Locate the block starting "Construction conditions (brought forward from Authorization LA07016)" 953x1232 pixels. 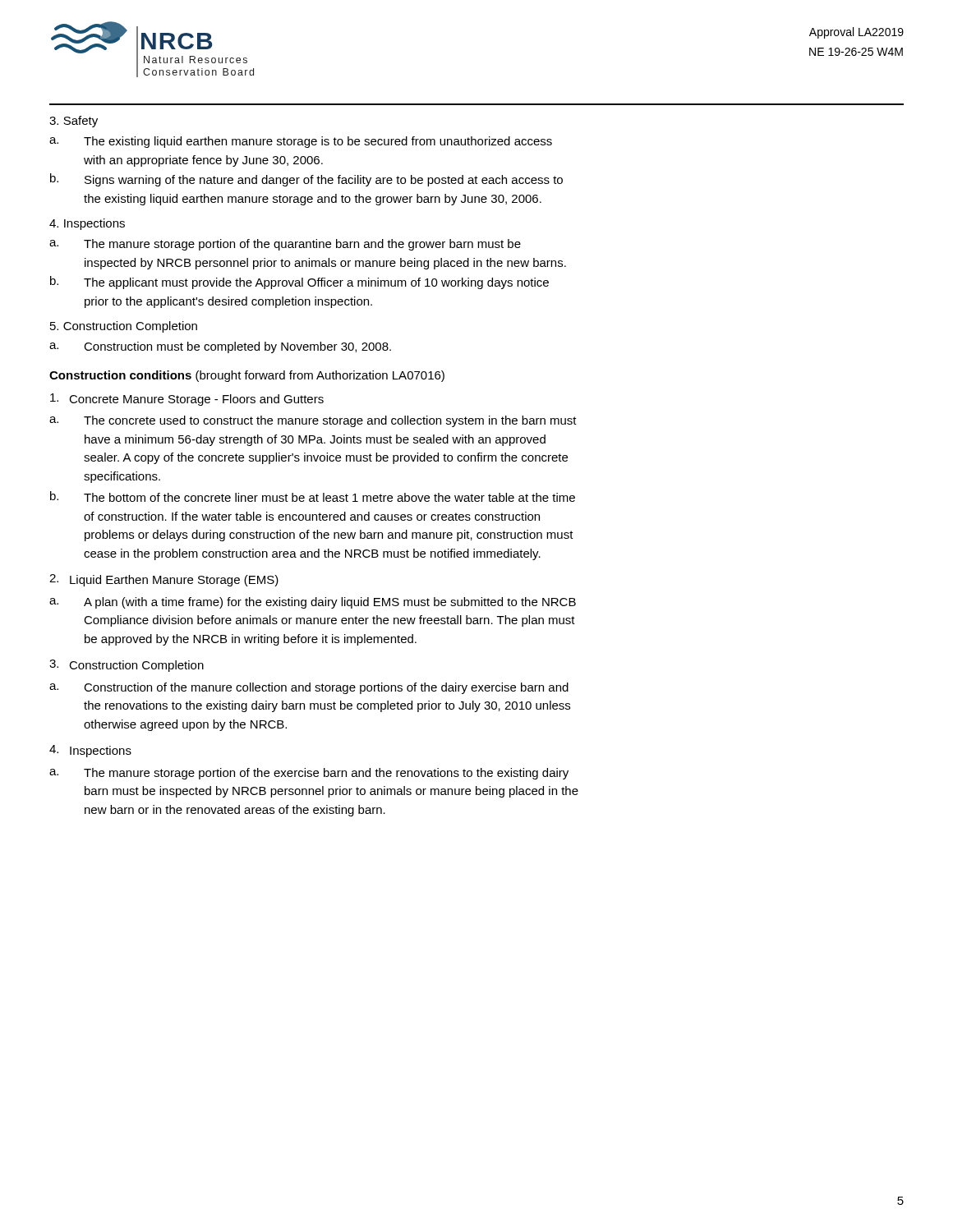247,375
